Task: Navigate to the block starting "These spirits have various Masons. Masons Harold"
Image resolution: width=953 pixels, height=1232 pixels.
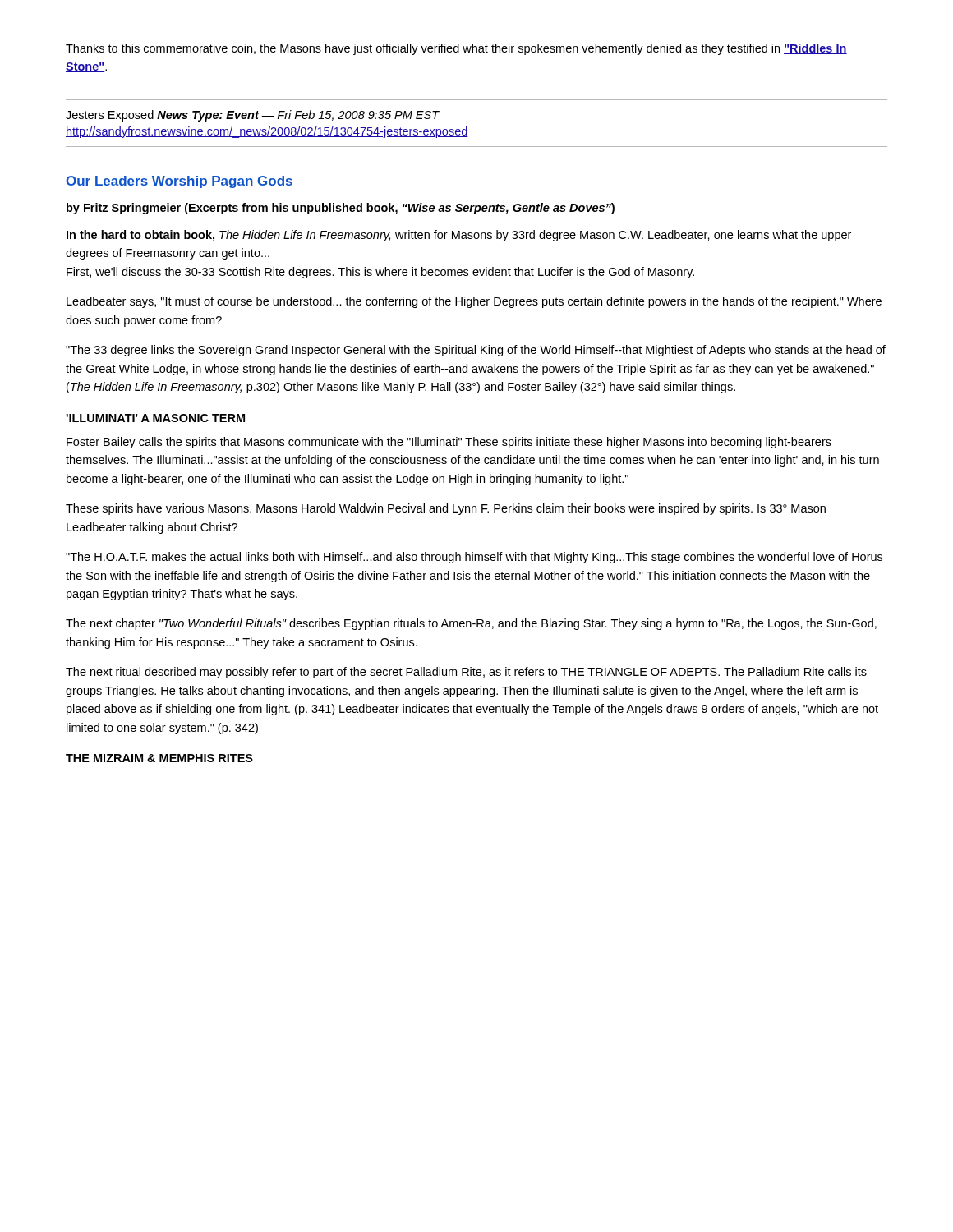Action: click(x=446, y=518)
